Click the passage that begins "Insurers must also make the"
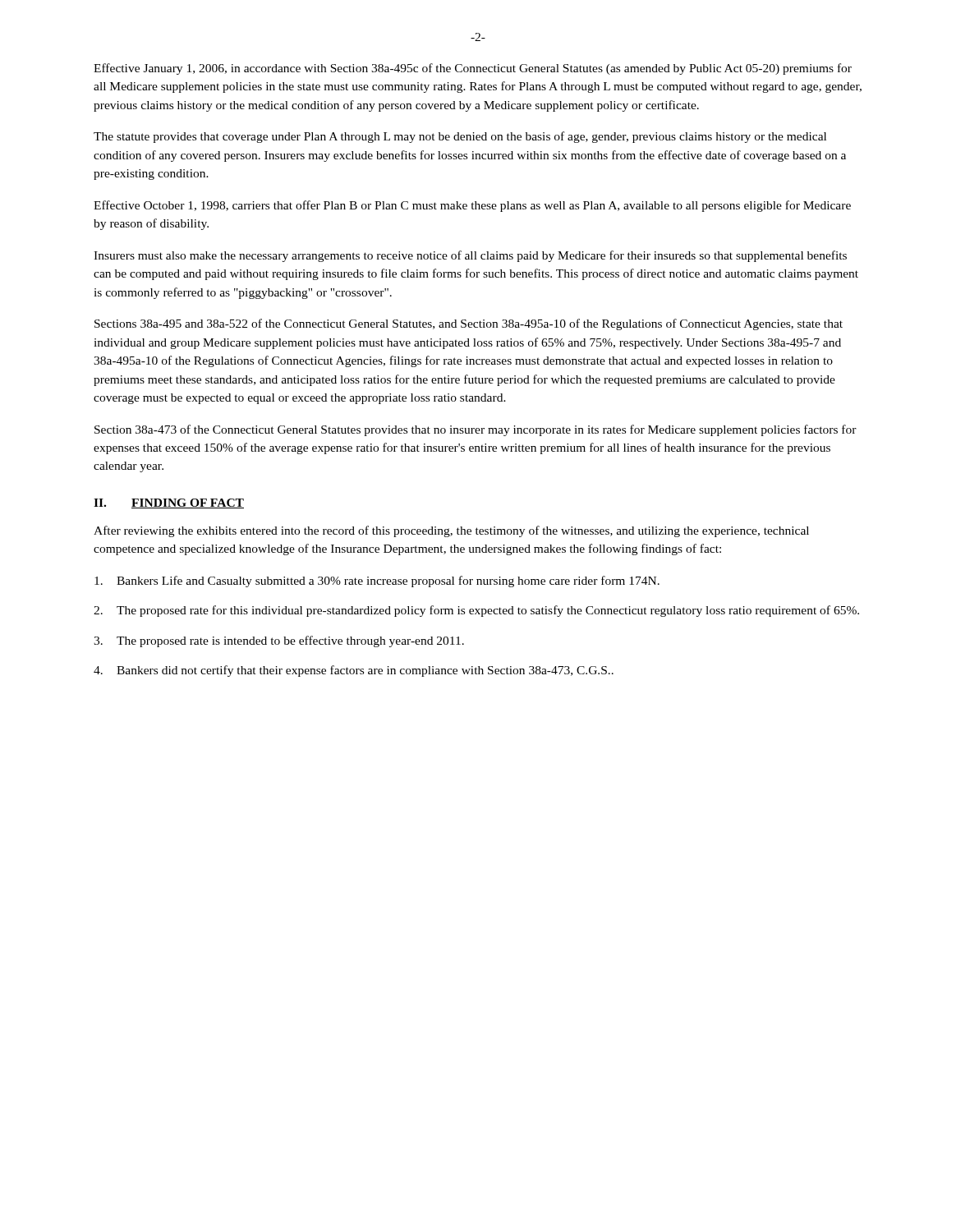This screenshot has height=1232, width=956. 478,274
